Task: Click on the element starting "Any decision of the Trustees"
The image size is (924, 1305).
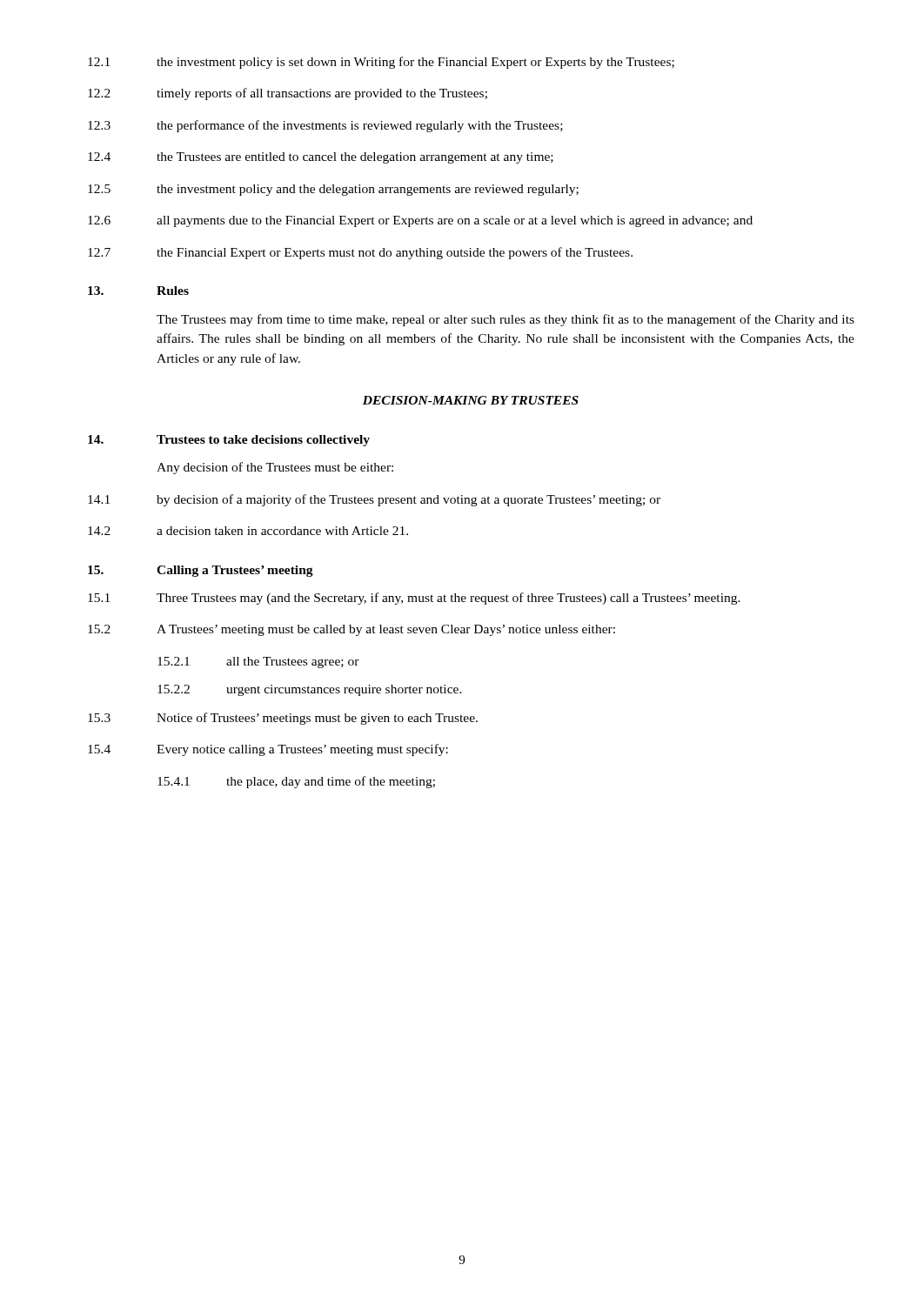Action: 276,467
